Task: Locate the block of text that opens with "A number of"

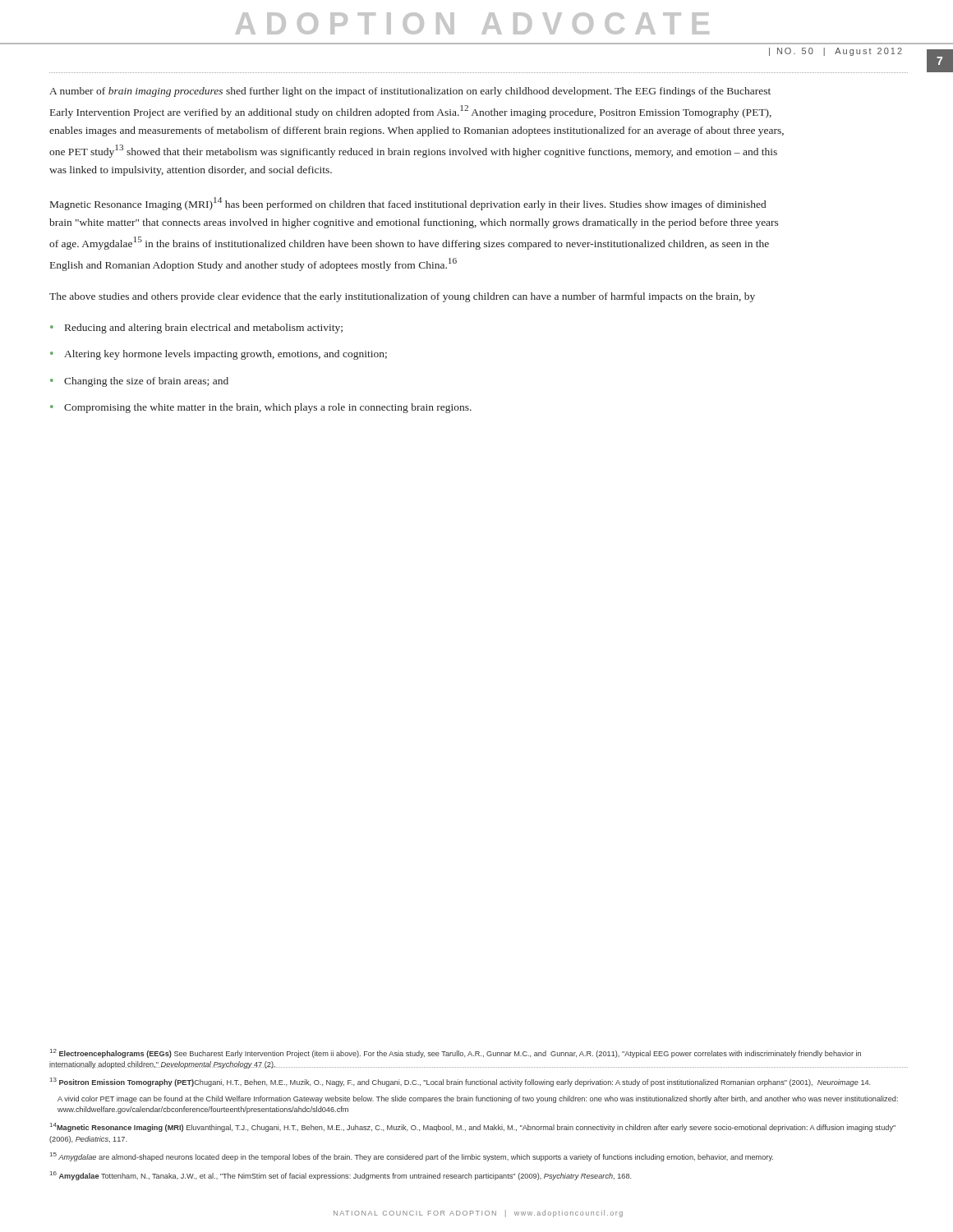Action: pyautogui.click(x=419, y=131)
